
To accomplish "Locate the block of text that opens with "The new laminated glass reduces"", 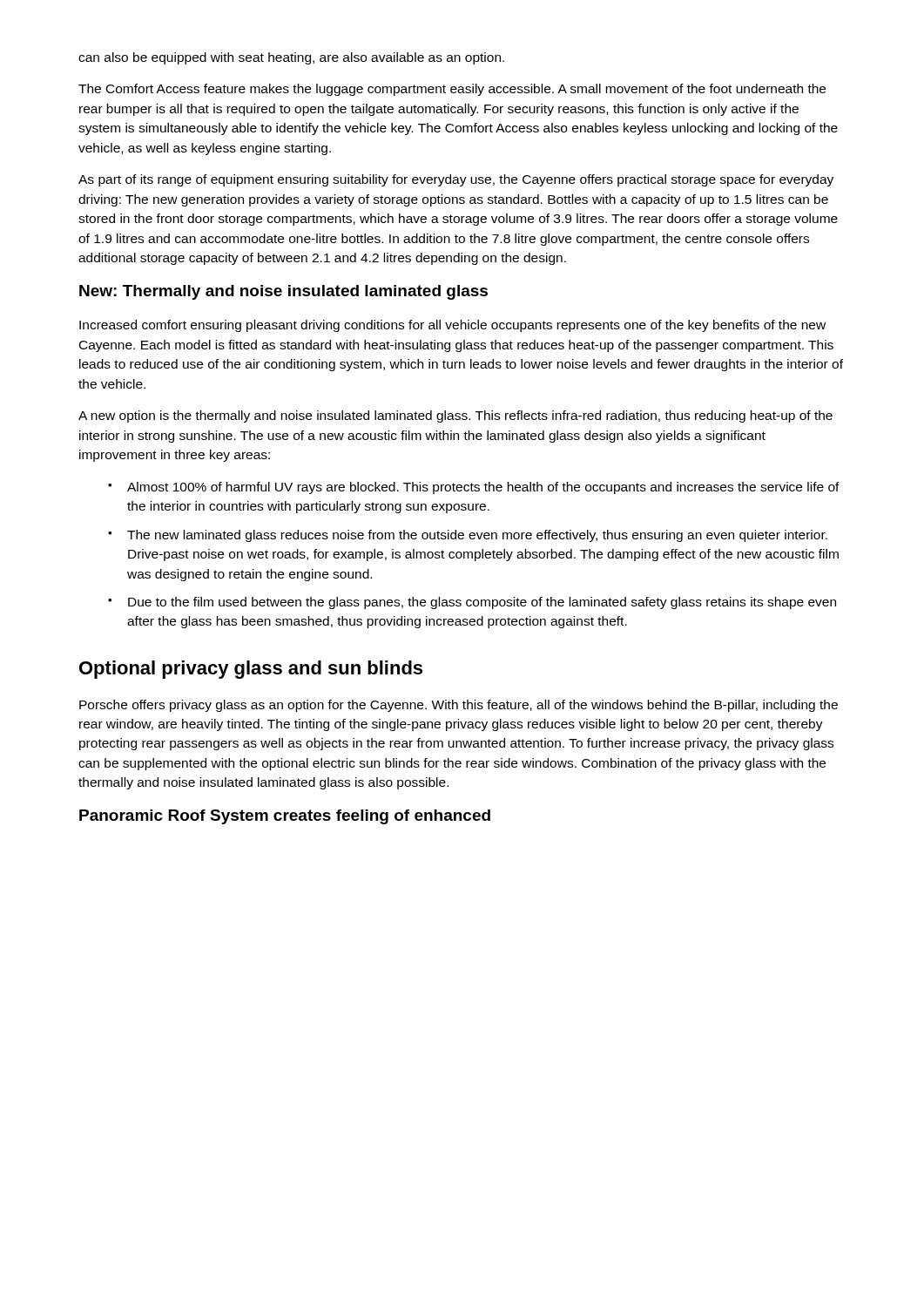I will click(483, 554).
